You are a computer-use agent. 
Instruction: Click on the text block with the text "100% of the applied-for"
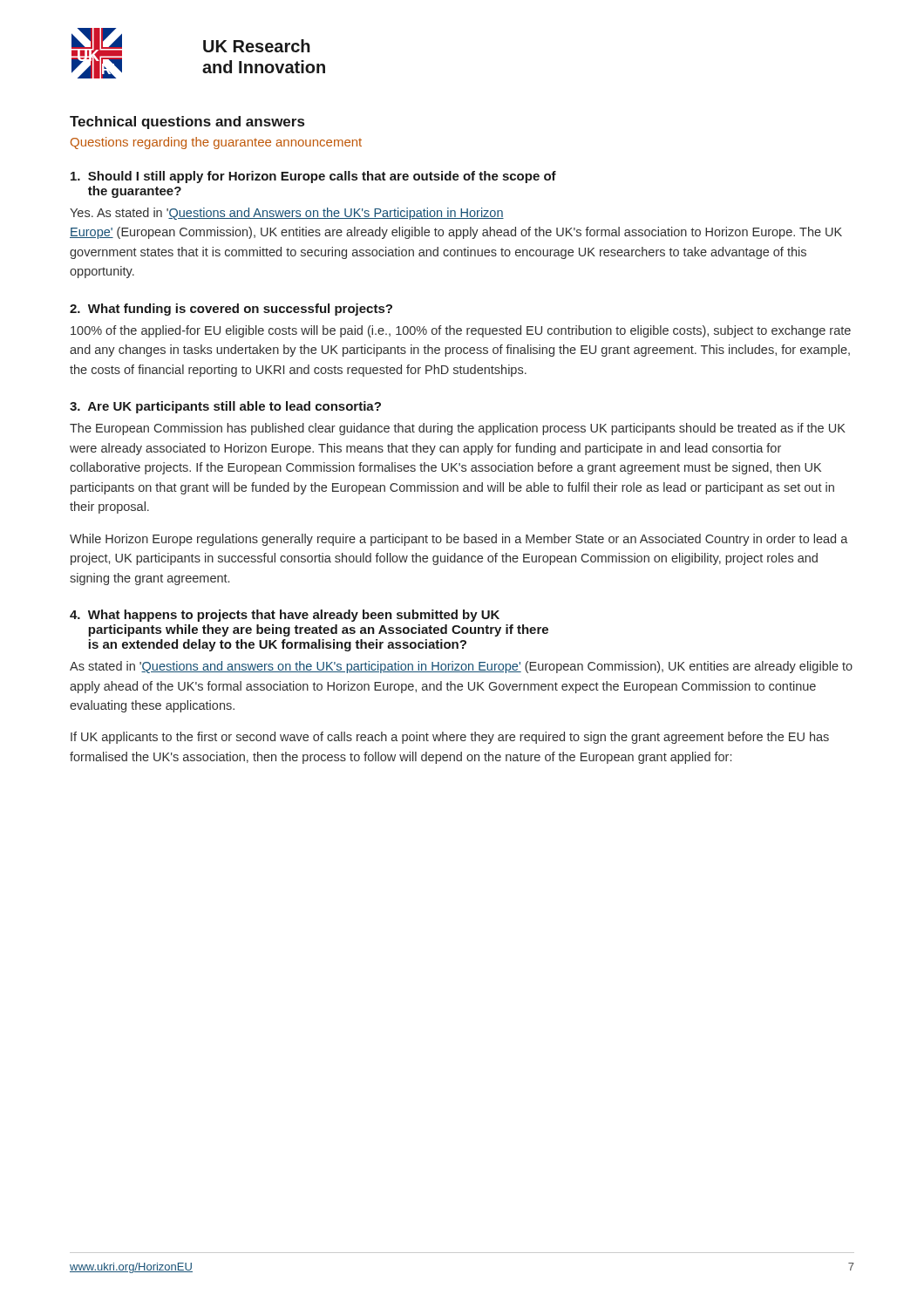[460, 350]
